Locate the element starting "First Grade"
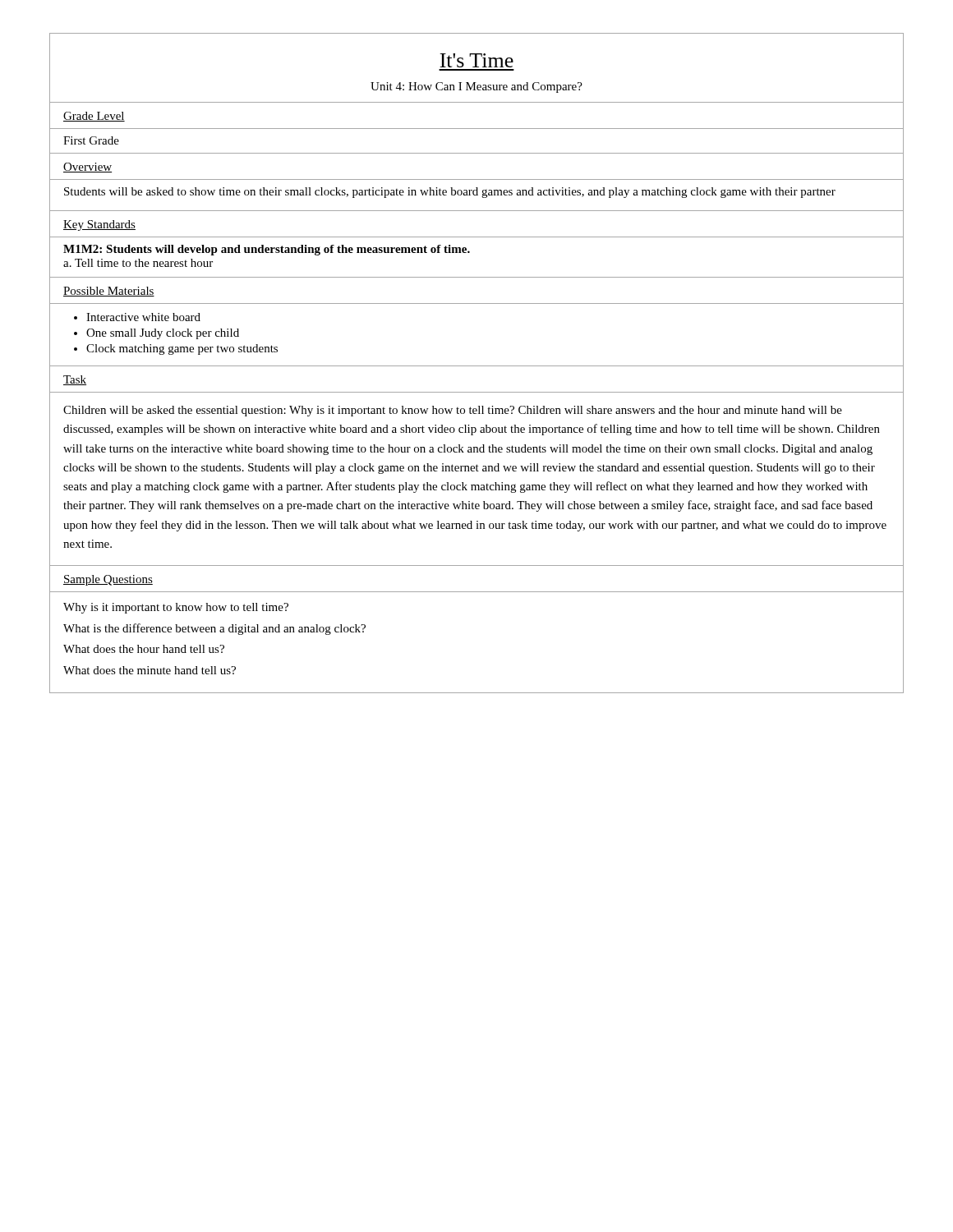Screen dimensions: 1232x953 pyautogui.click(x=91, y=140)
